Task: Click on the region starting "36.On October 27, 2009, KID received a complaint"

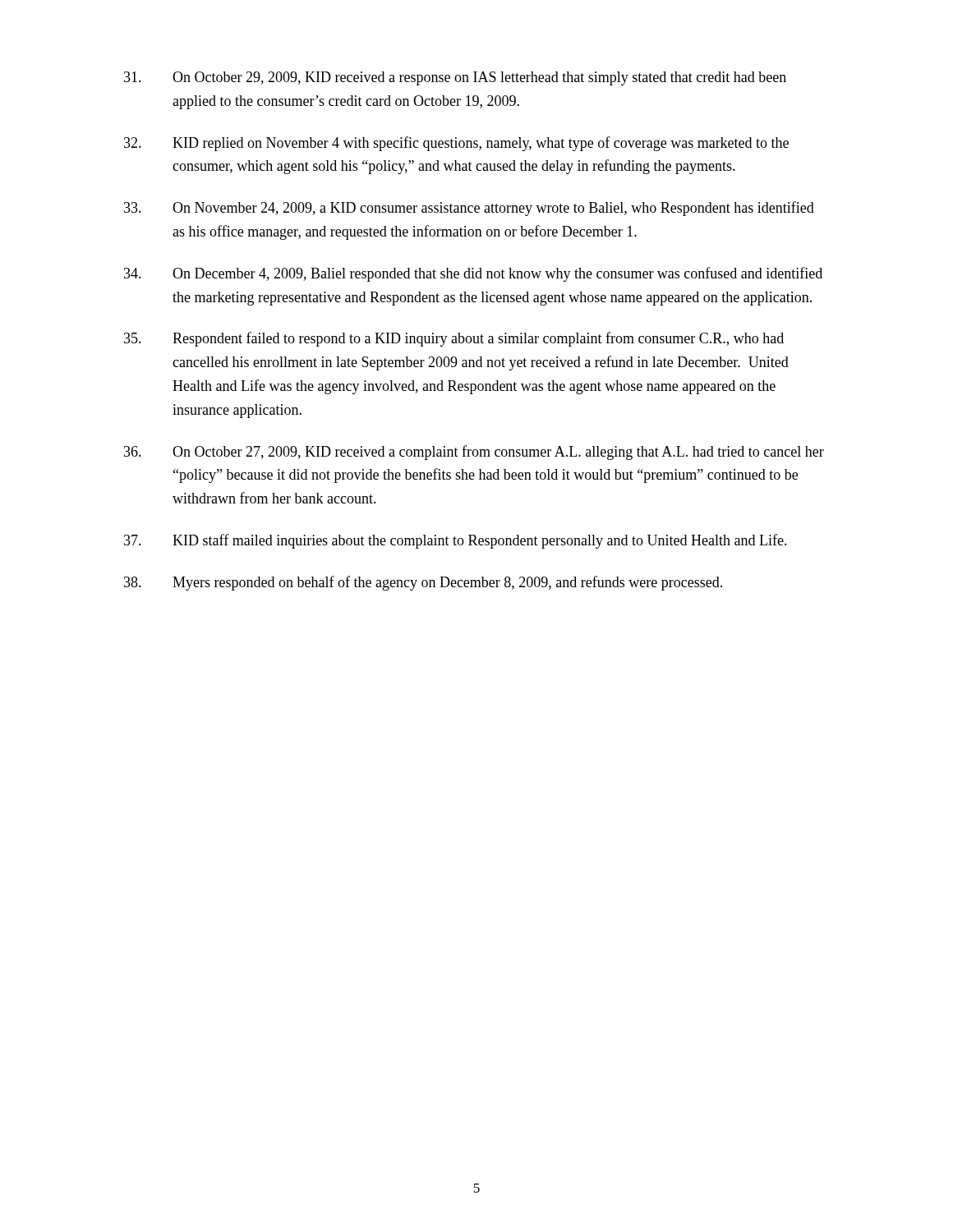Action: 474,475
